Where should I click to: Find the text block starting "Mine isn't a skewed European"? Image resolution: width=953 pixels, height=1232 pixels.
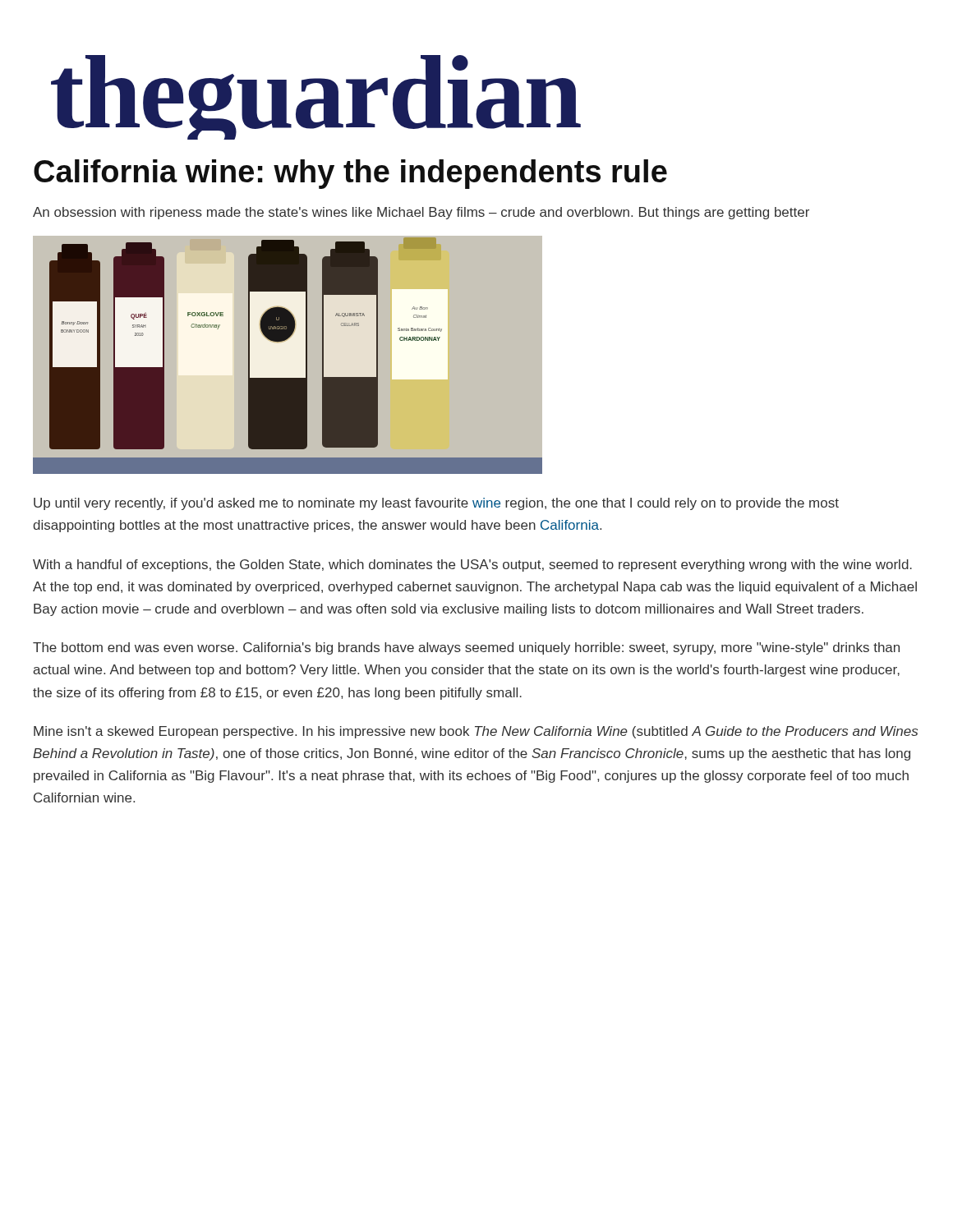(x=476, y=765)
